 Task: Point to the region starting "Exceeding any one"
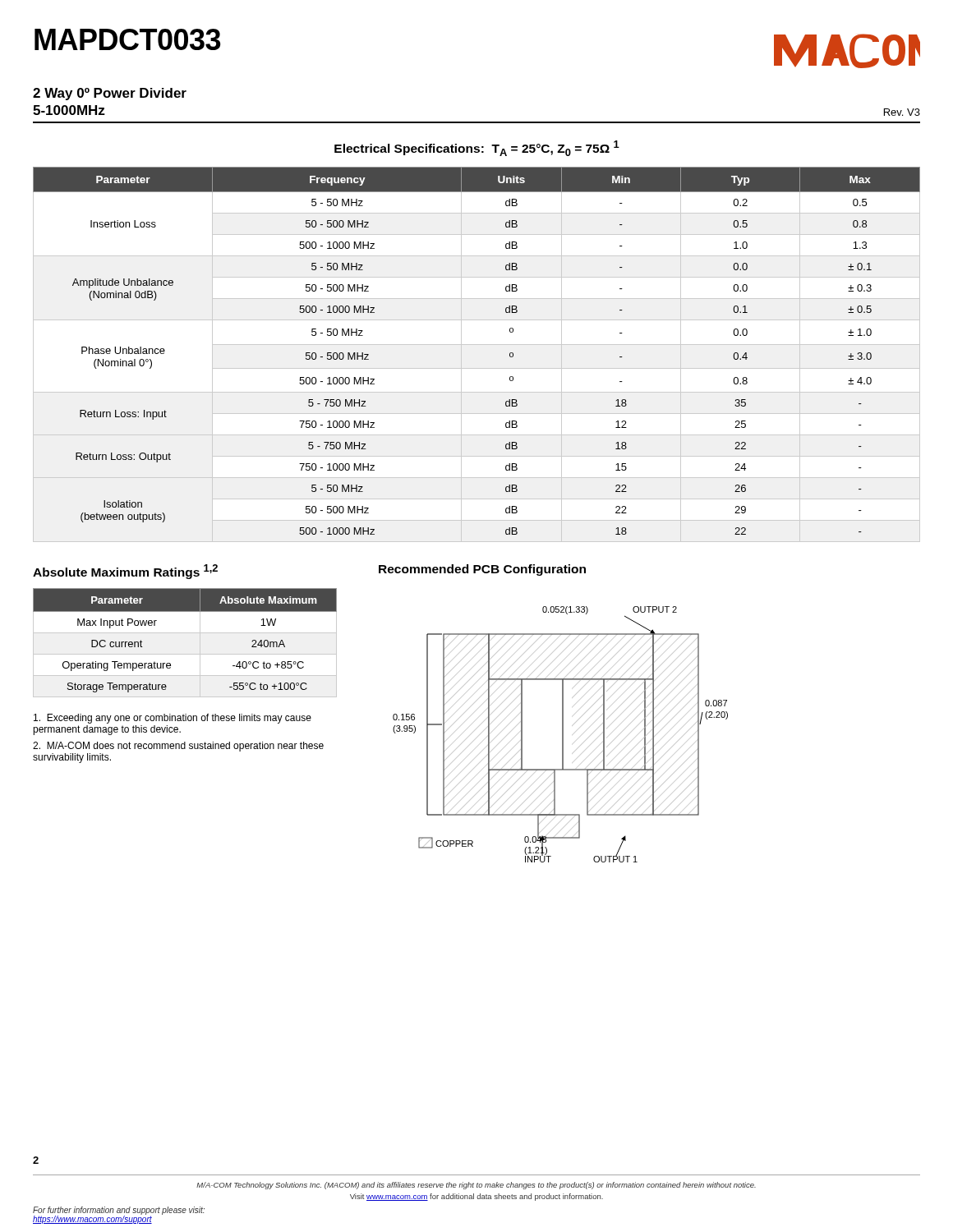tap(172, 724)
